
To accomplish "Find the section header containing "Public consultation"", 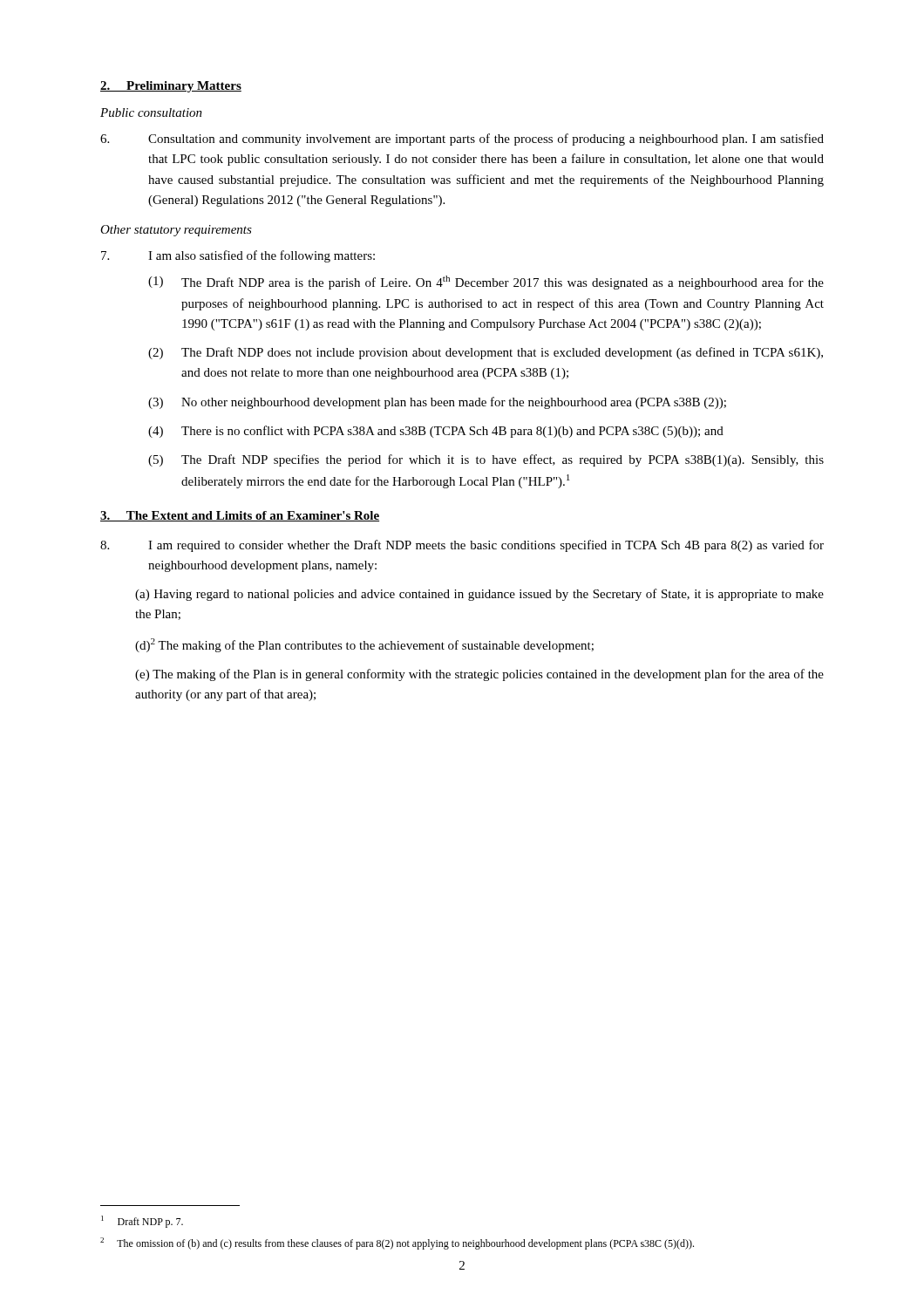I will click(151, 112).
